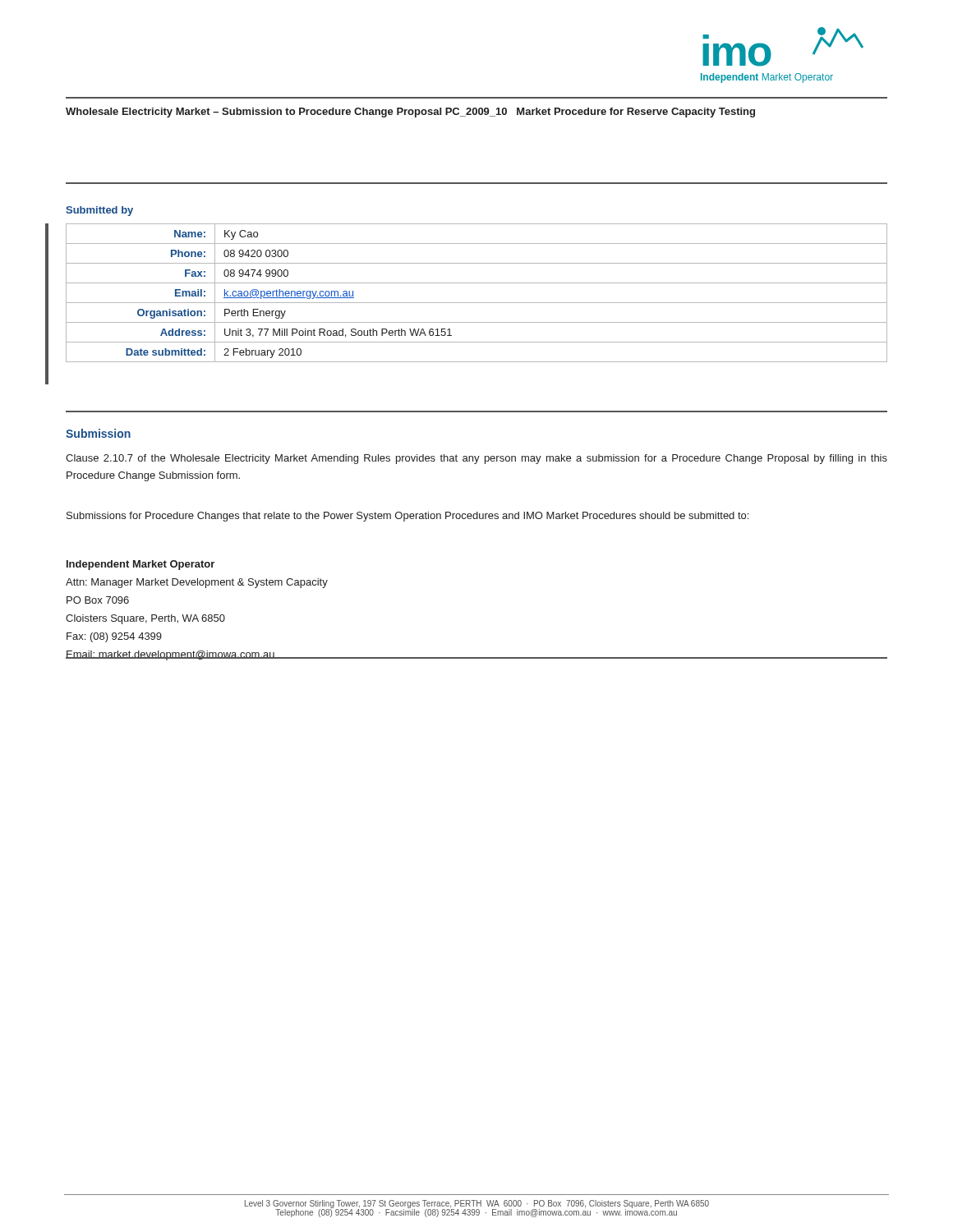
Task: Click on the logo
Action: (794, 54)
